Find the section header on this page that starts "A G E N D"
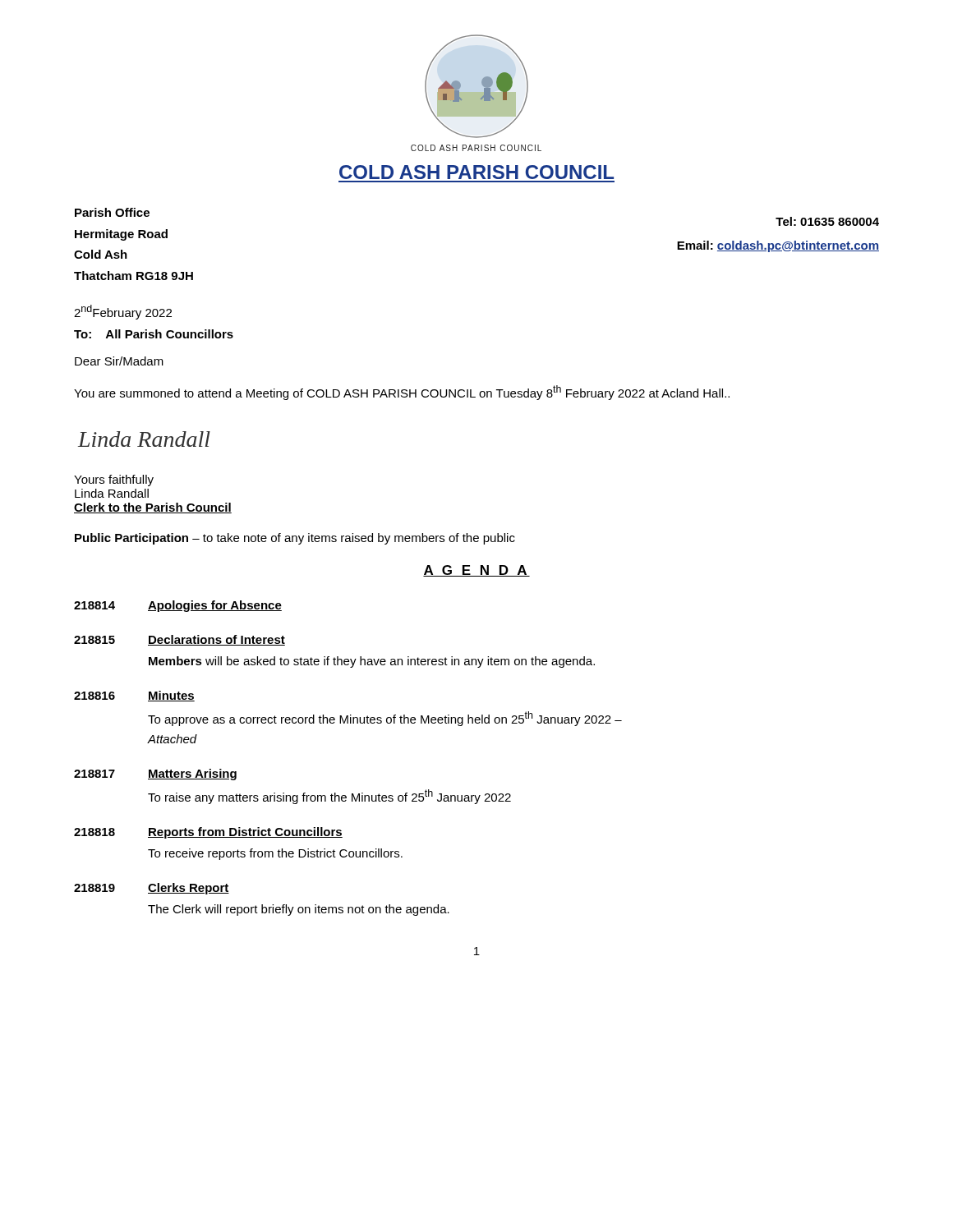The image size is (953, 1232). [x=476, y=570]
